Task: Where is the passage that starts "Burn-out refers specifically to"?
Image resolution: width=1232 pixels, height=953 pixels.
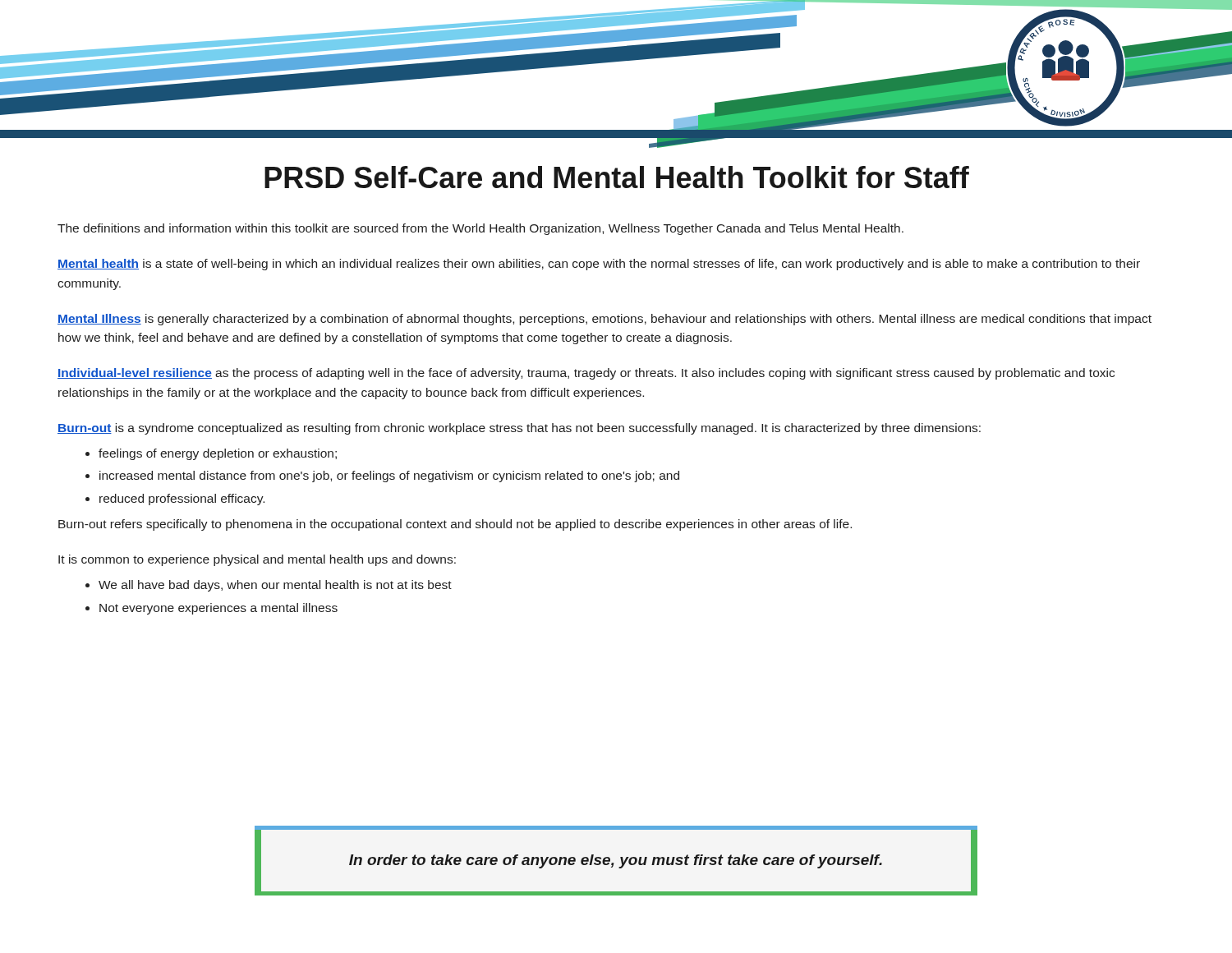Action: 616,524
